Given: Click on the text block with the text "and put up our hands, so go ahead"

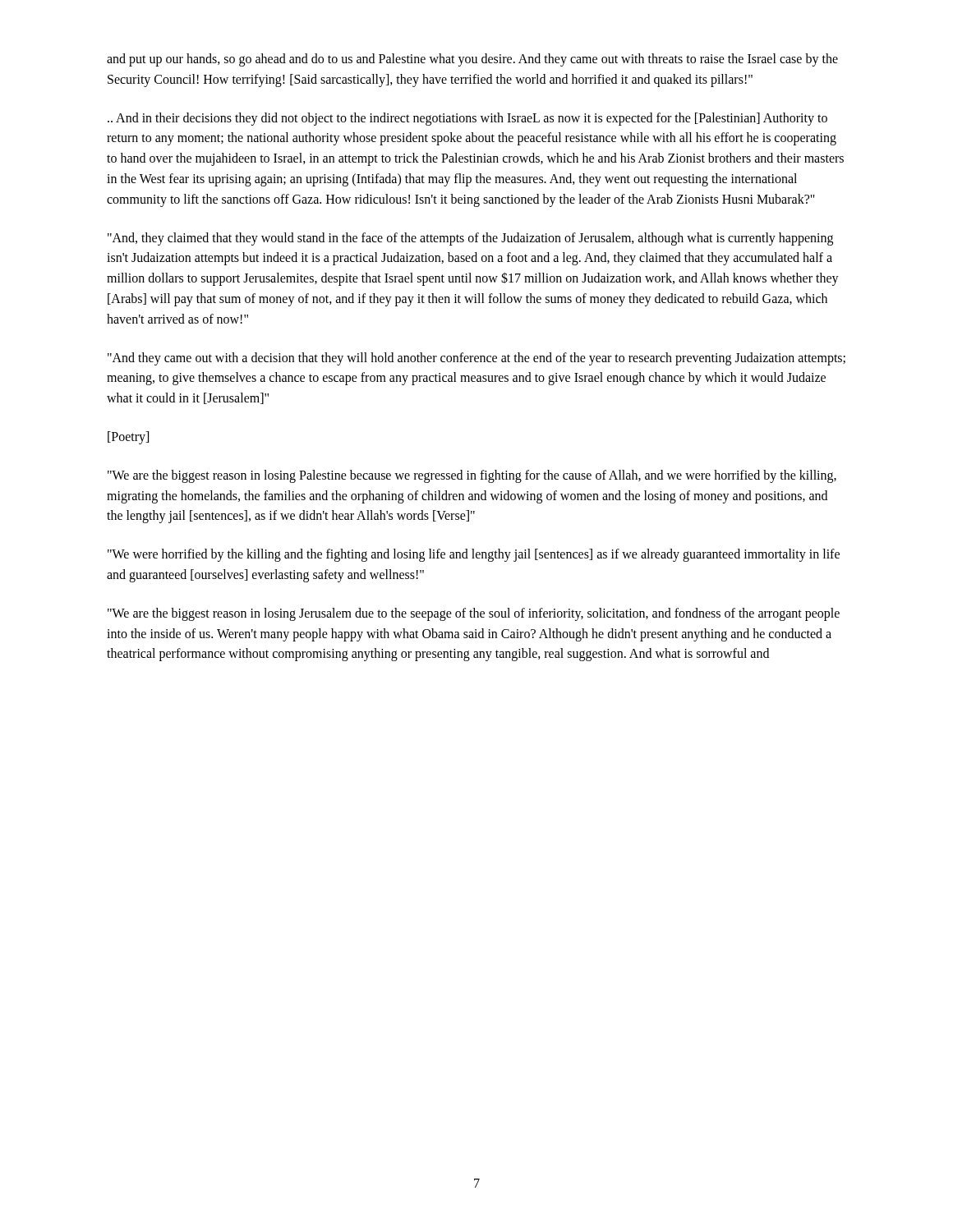Looking at the screenshot, I should coord(472,69).
